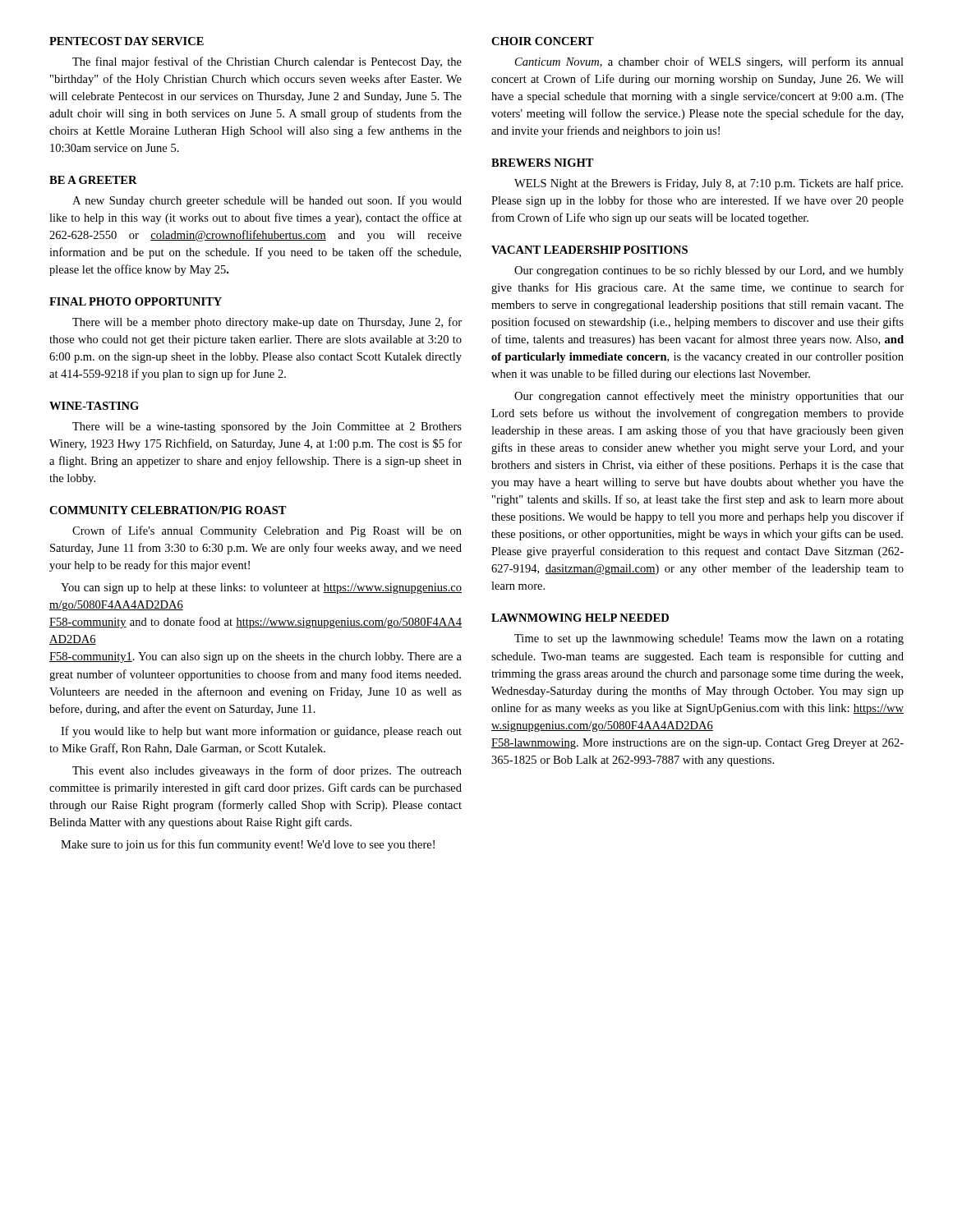
Task: Click the passage that begins "There will be a wine-tasting"
Action: pyautogui.click(x=255, y=453)
